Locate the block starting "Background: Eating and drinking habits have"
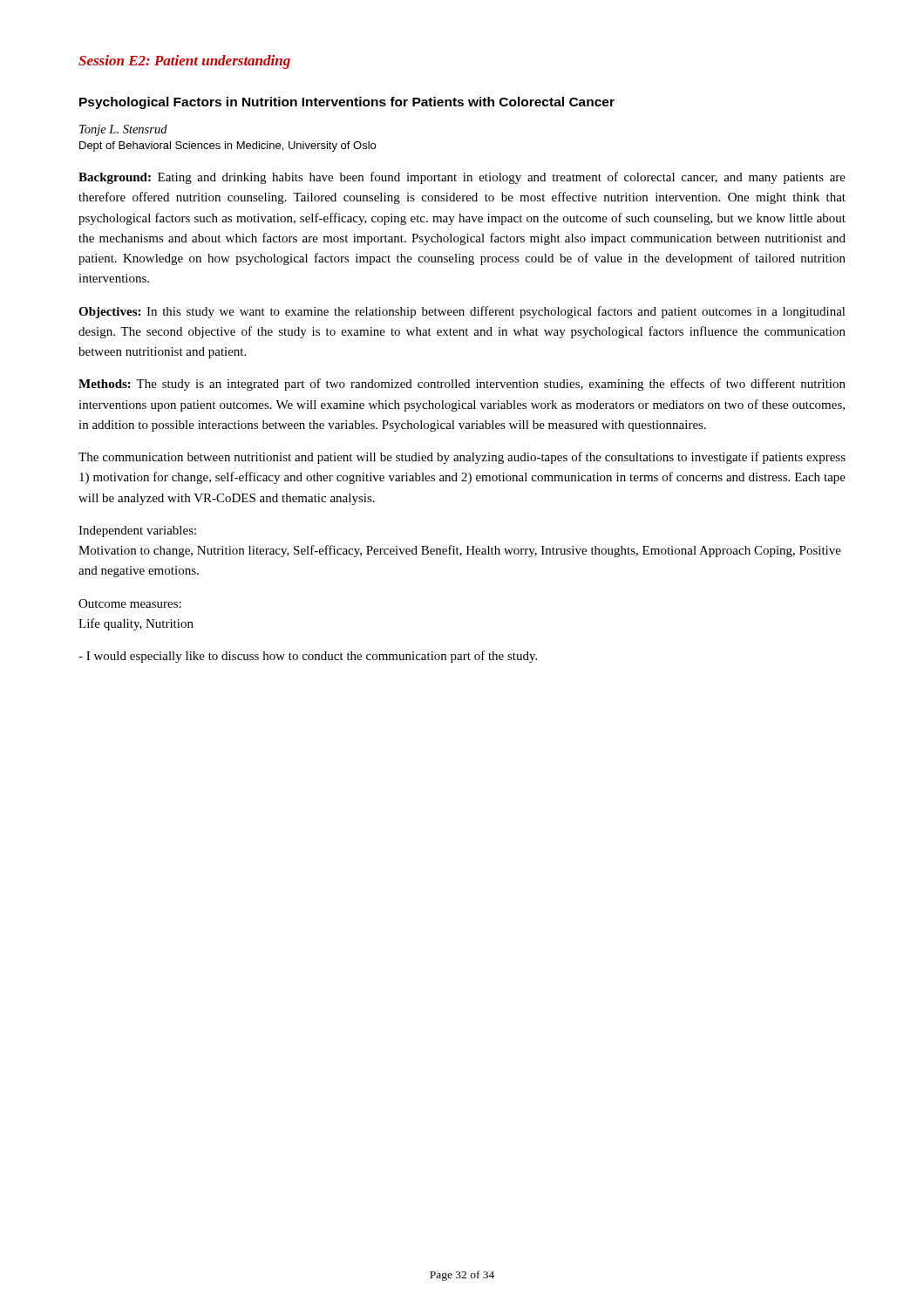 tap(462, 228)
